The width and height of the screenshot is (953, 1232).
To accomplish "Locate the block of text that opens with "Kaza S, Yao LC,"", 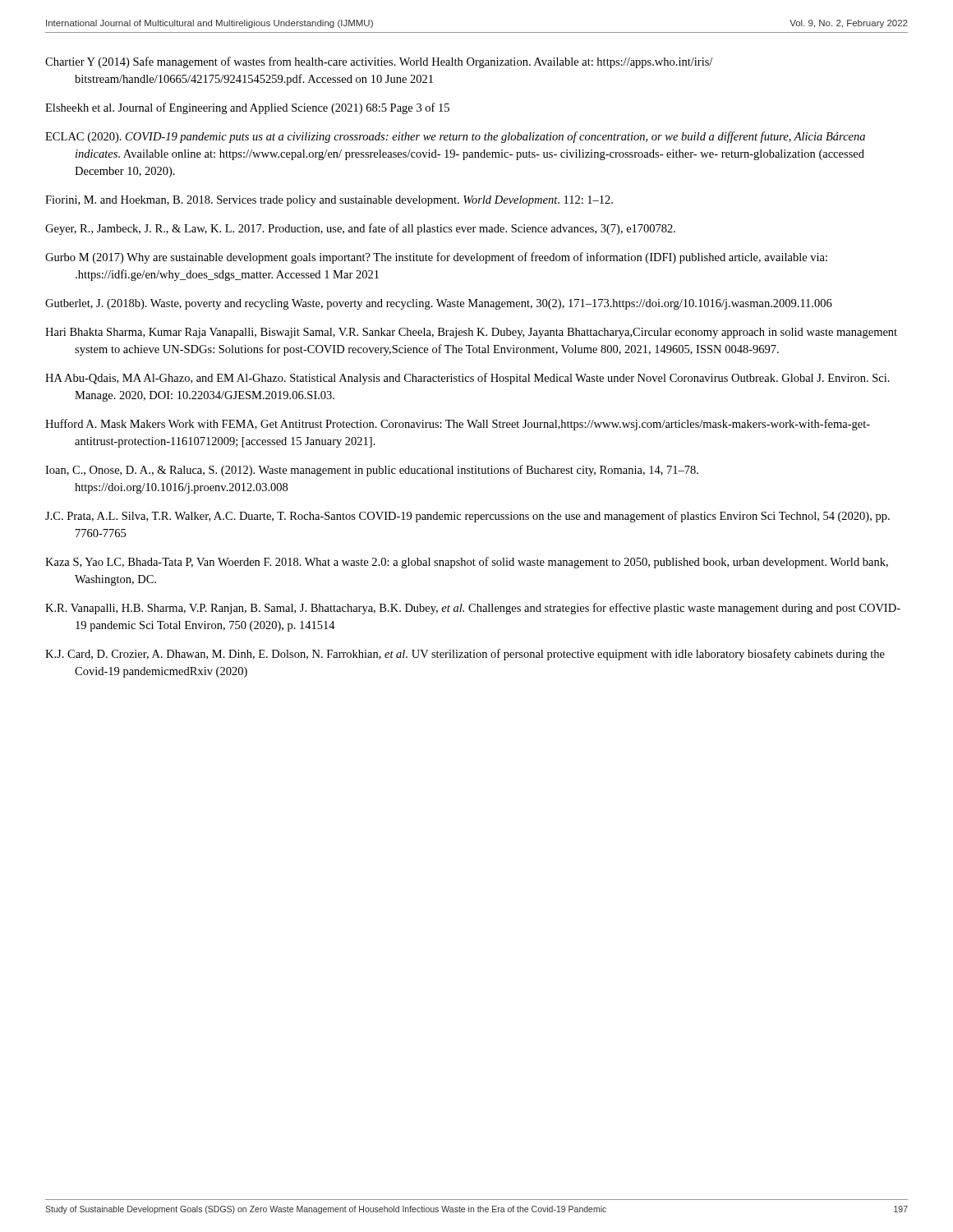I will 467,571.
